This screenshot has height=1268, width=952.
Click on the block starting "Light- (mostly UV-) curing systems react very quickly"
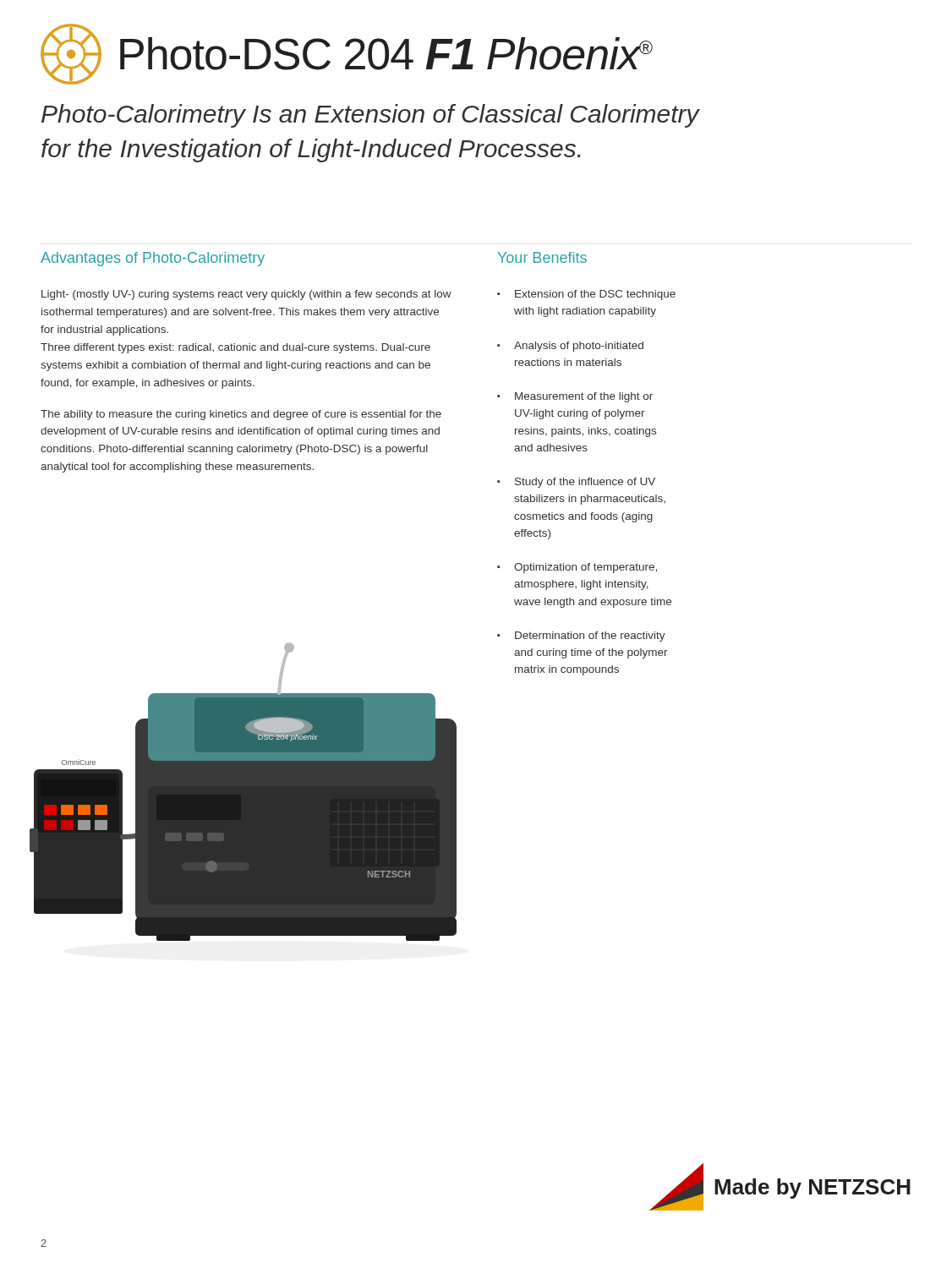[x=246, y=338]
